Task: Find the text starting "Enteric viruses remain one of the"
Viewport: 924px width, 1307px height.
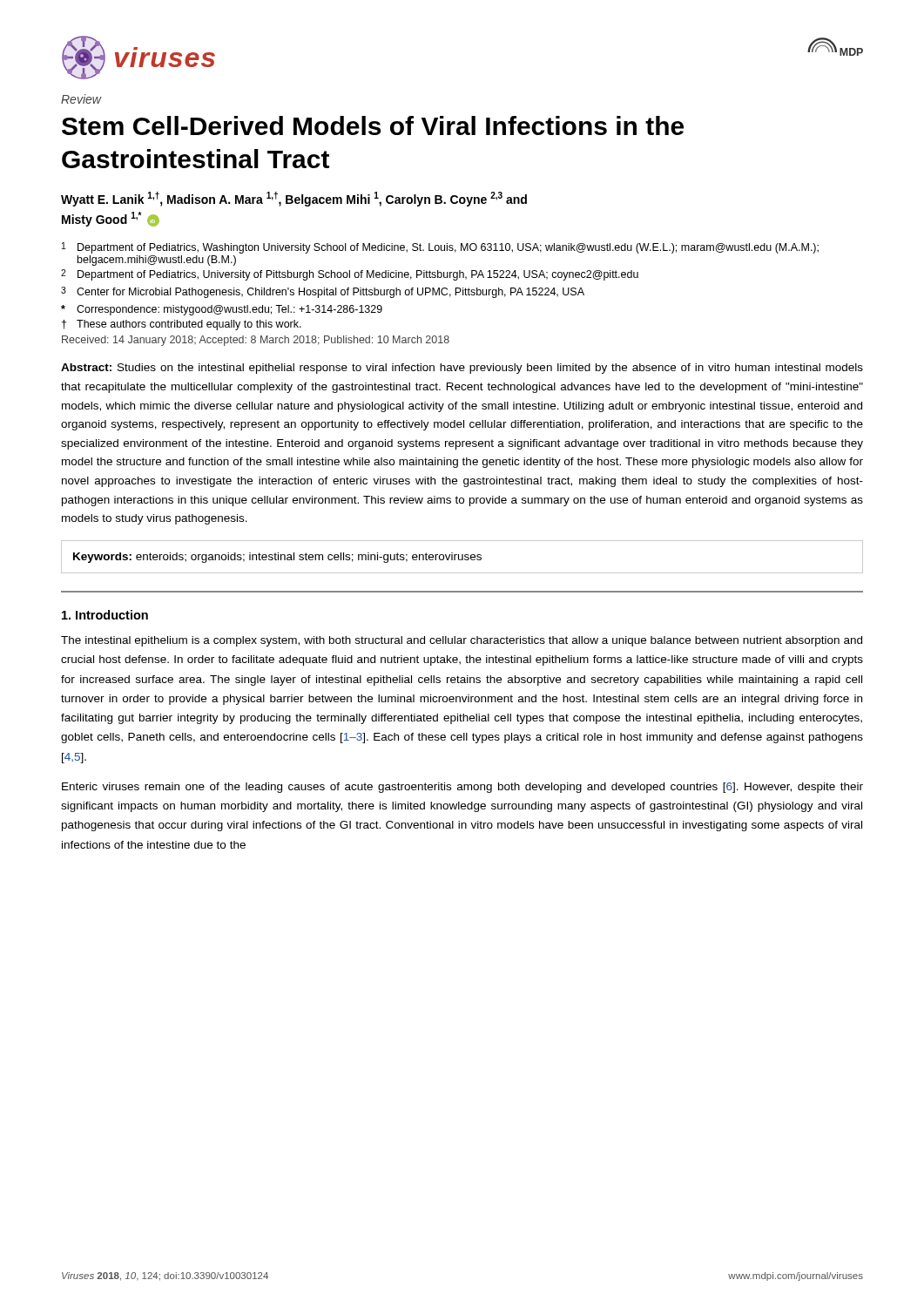Action: 462,815
